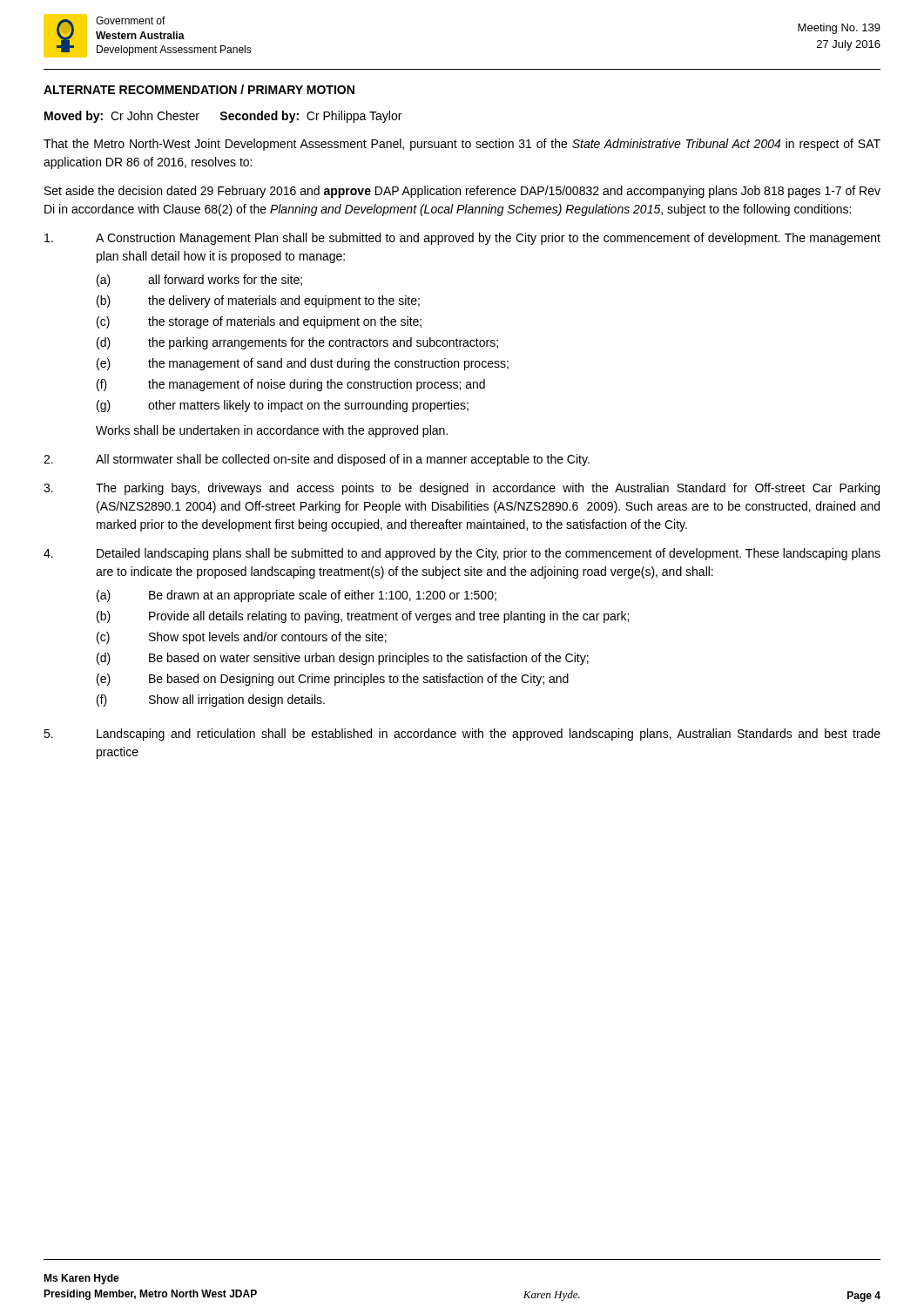This screenshot has height=1307, width=924.
Task: Click the passage that begins "A Construction Management Plan shall be submitted"
Action: coord(462,335)
